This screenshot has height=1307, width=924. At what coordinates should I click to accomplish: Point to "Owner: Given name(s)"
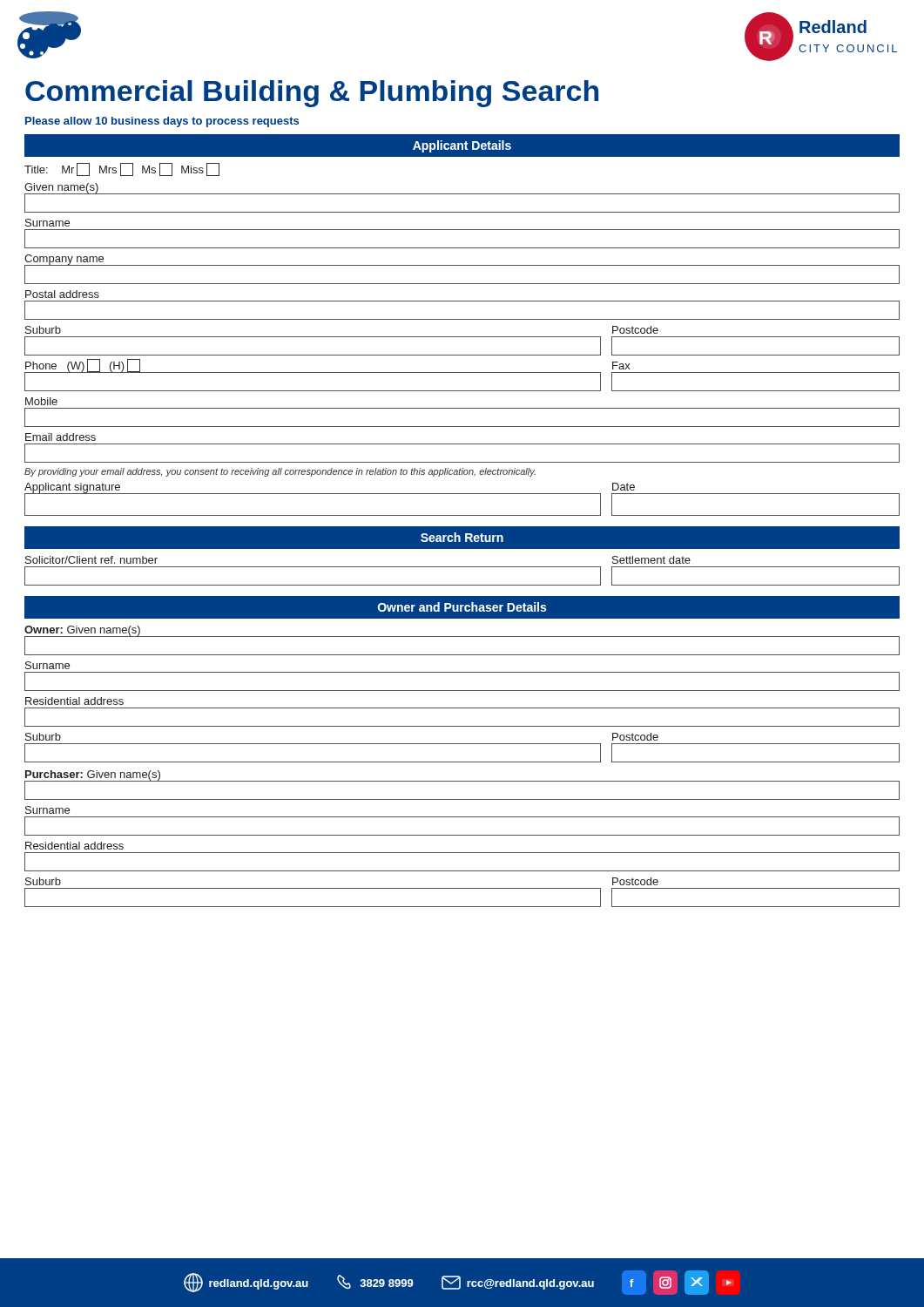tap(83, 629)
